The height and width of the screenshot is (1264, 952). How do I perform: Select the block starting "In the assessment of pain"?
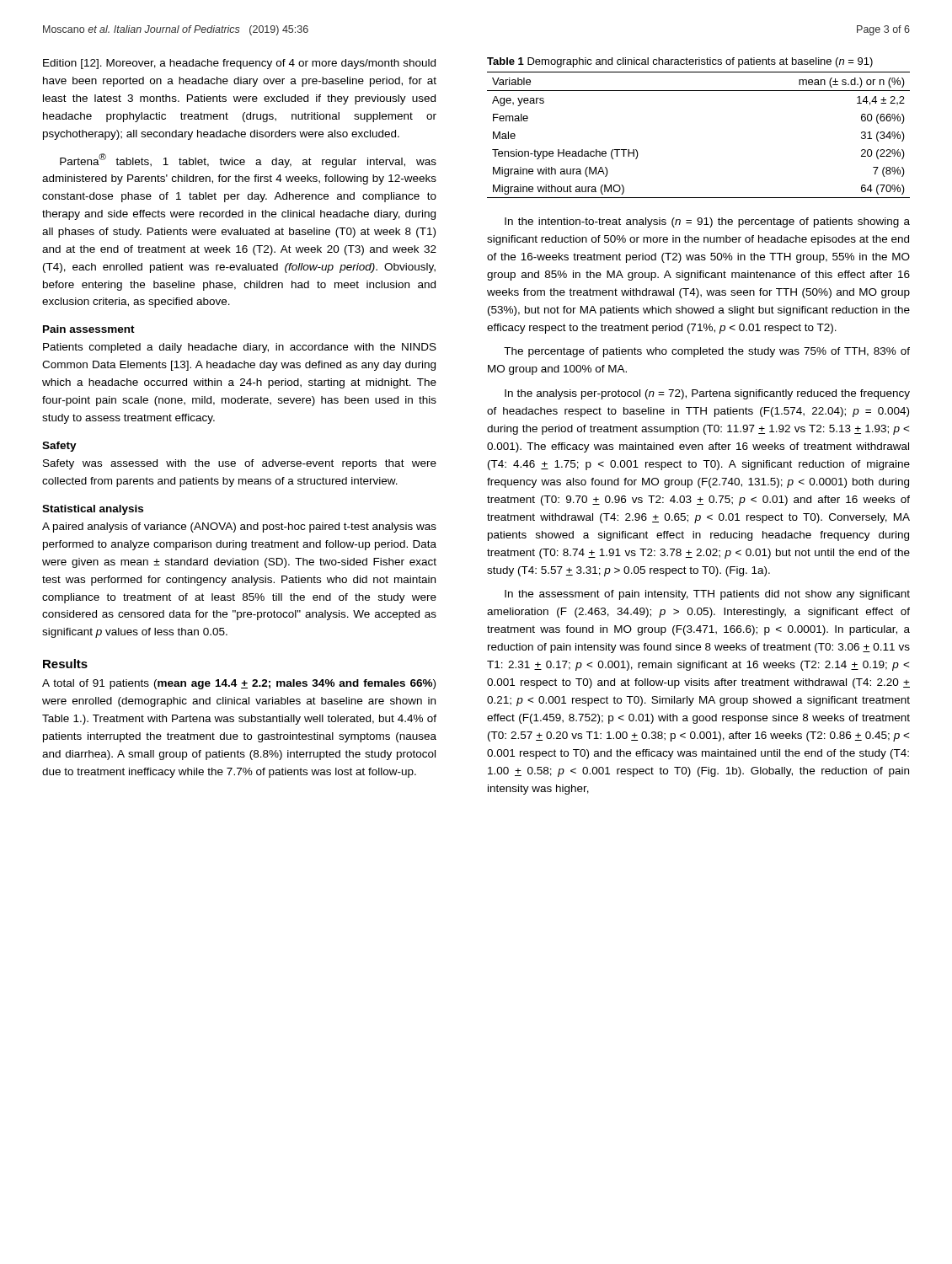pyautogui.click(x=698, y=692)
